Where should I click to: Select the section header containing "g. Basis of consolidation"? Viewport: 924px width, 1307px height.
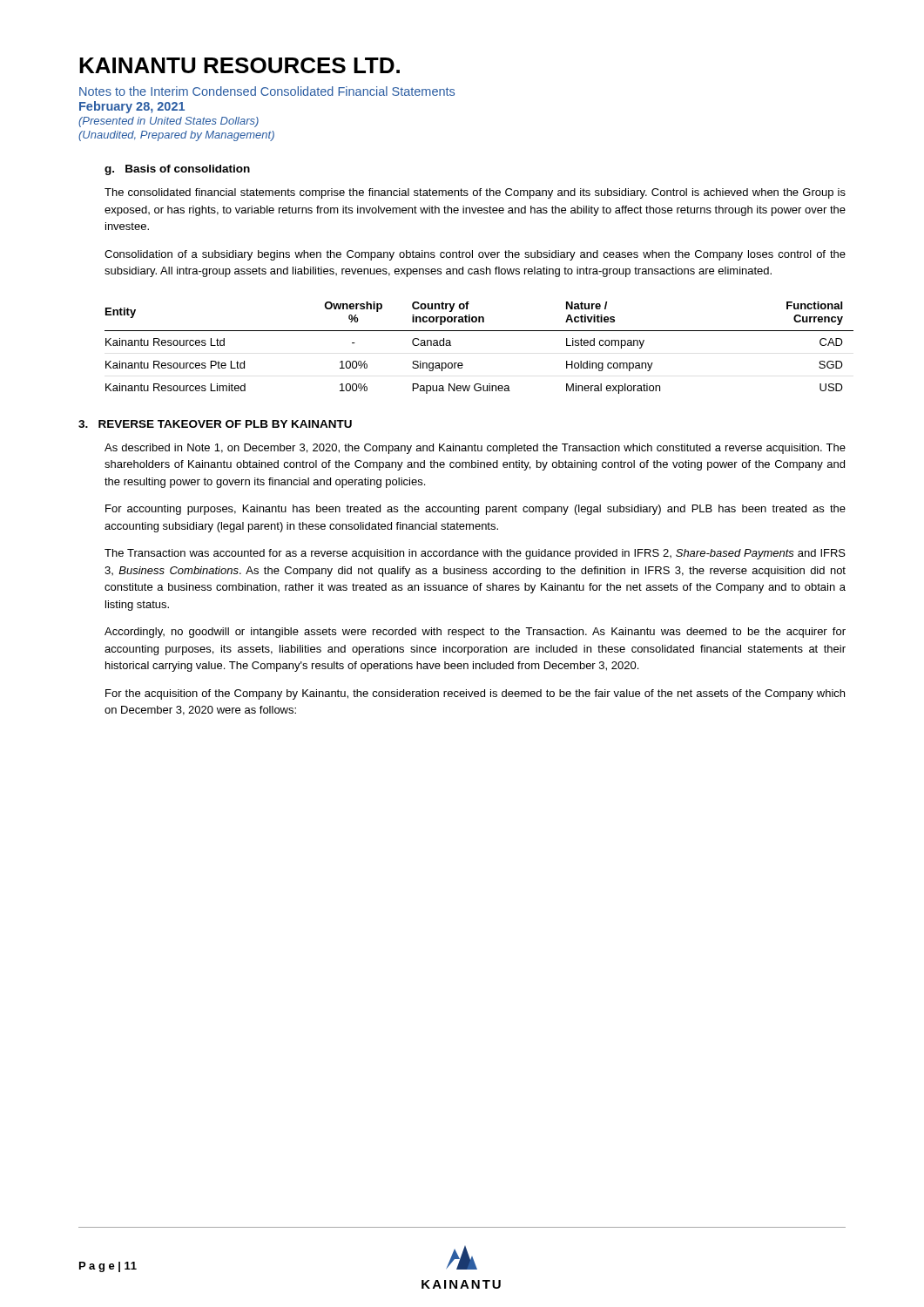(x=177, y=169)
